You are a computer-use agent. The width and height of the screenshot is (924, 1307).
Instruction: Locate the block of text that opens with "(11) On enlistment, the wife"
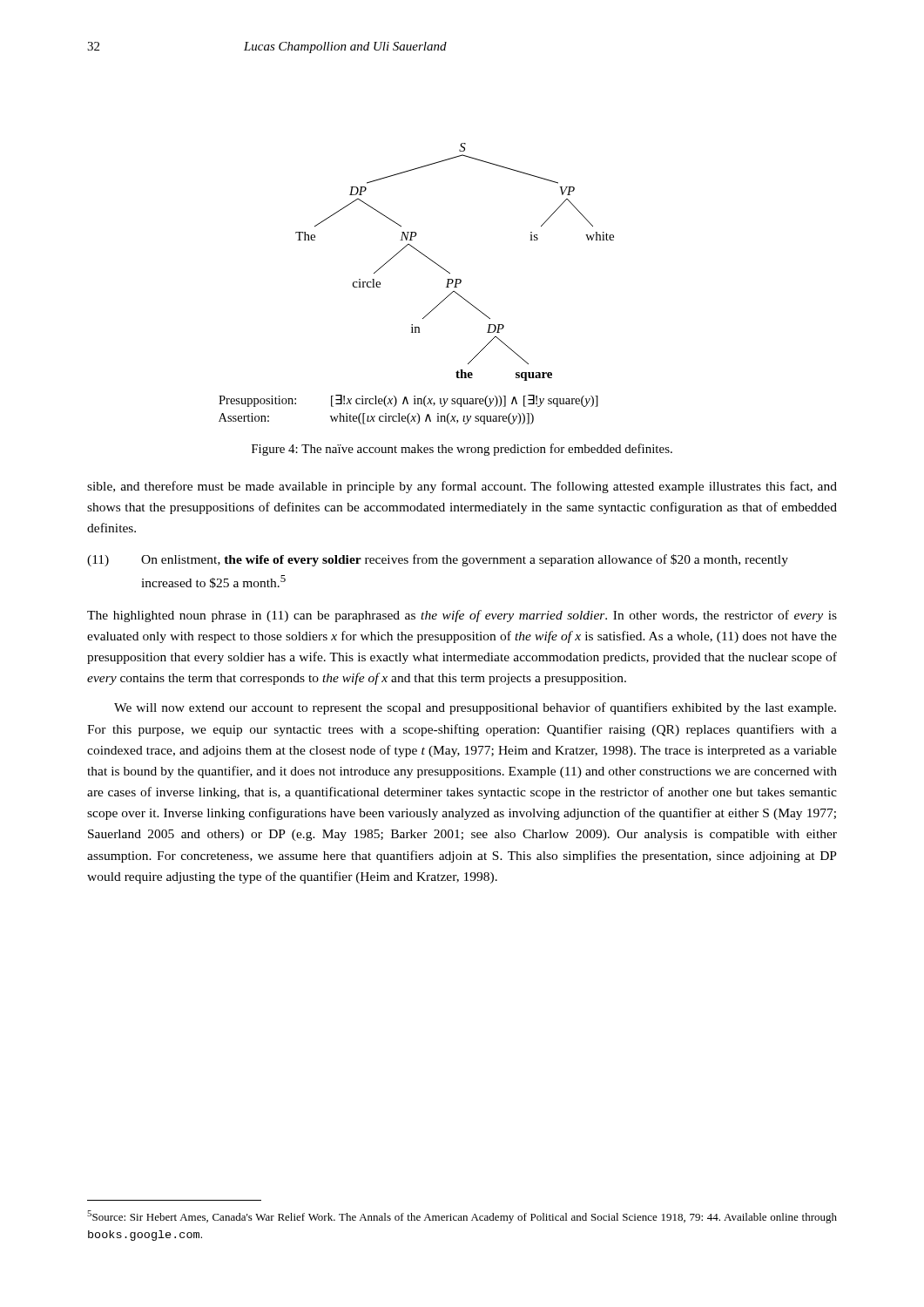pos(462,572)
